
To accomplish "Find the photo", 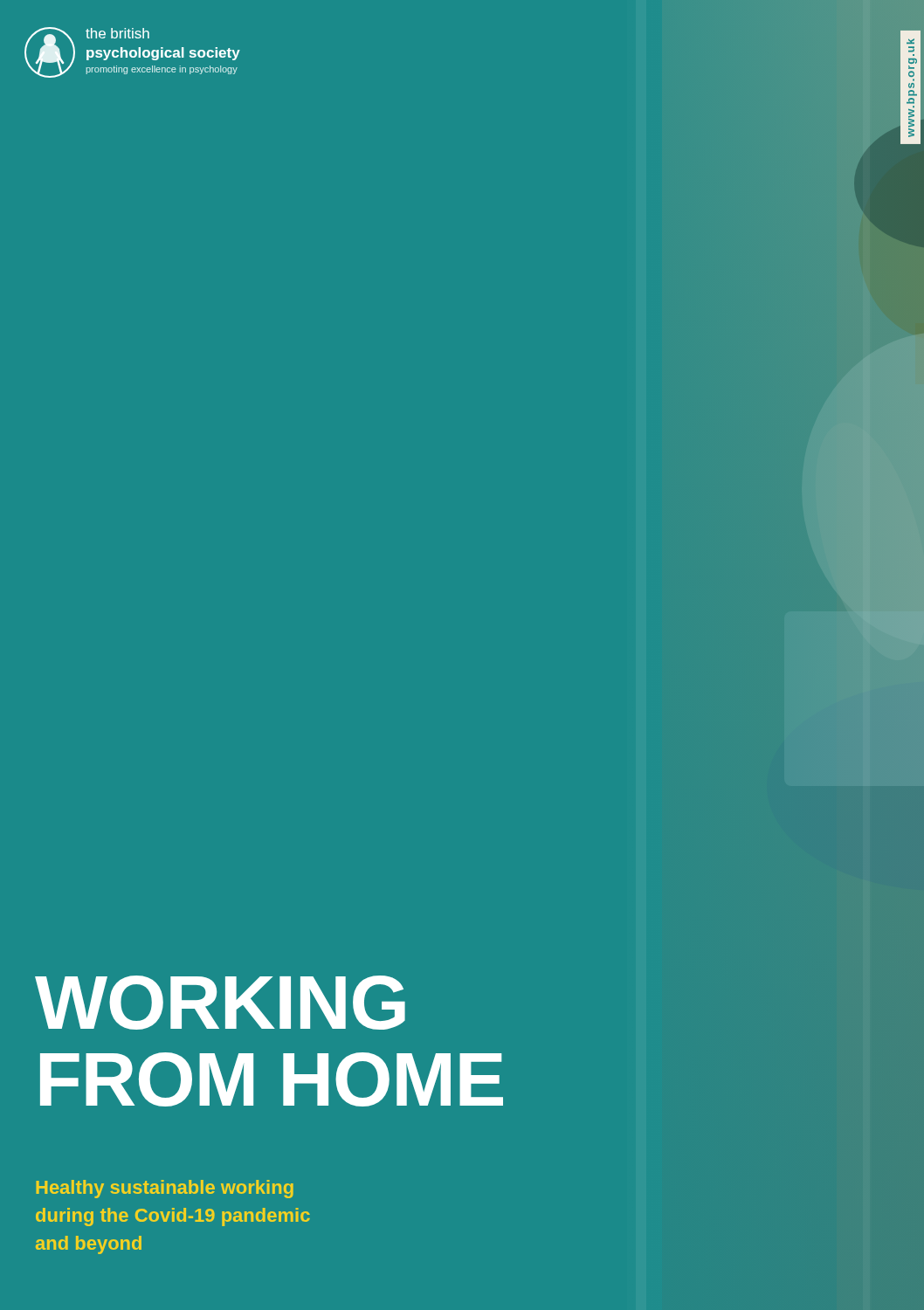I will point(618,655).
